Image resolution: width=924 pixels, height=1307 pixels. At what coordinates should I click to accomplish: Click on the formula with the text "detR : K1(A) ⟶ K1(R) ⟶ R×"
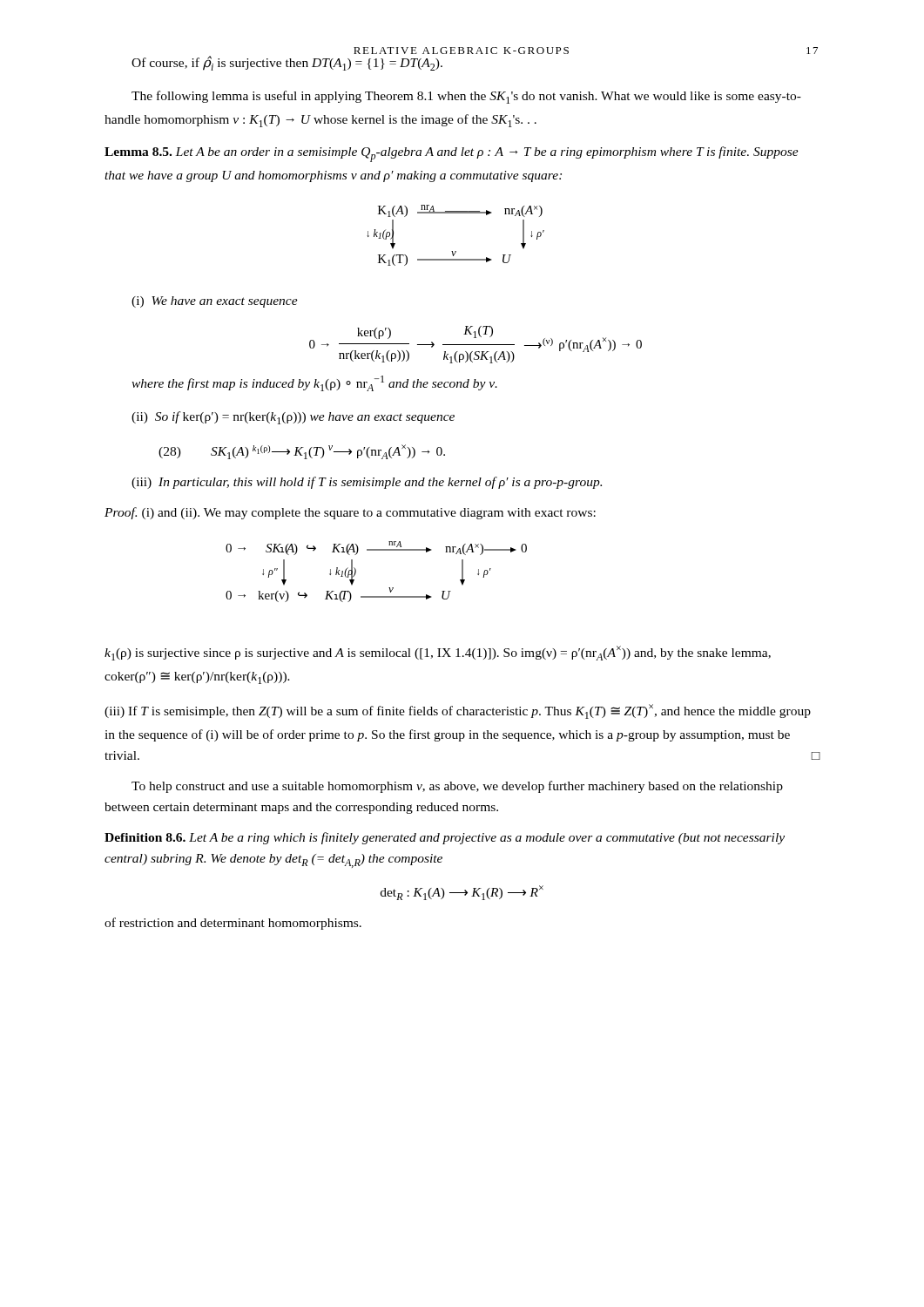(x=462, y=893)
